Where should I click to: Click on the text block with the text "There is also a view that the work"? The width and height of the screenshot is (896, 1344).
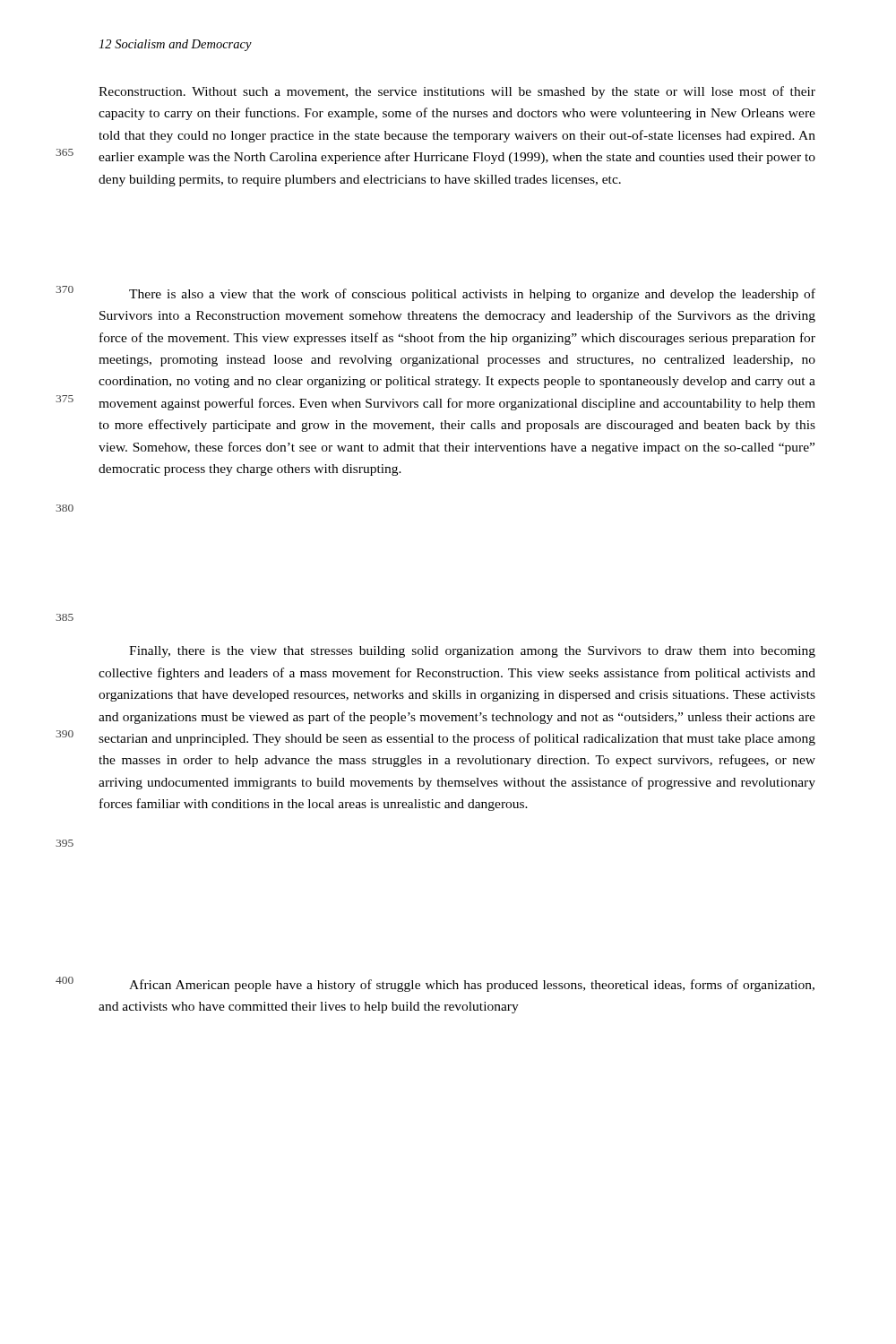457,381
